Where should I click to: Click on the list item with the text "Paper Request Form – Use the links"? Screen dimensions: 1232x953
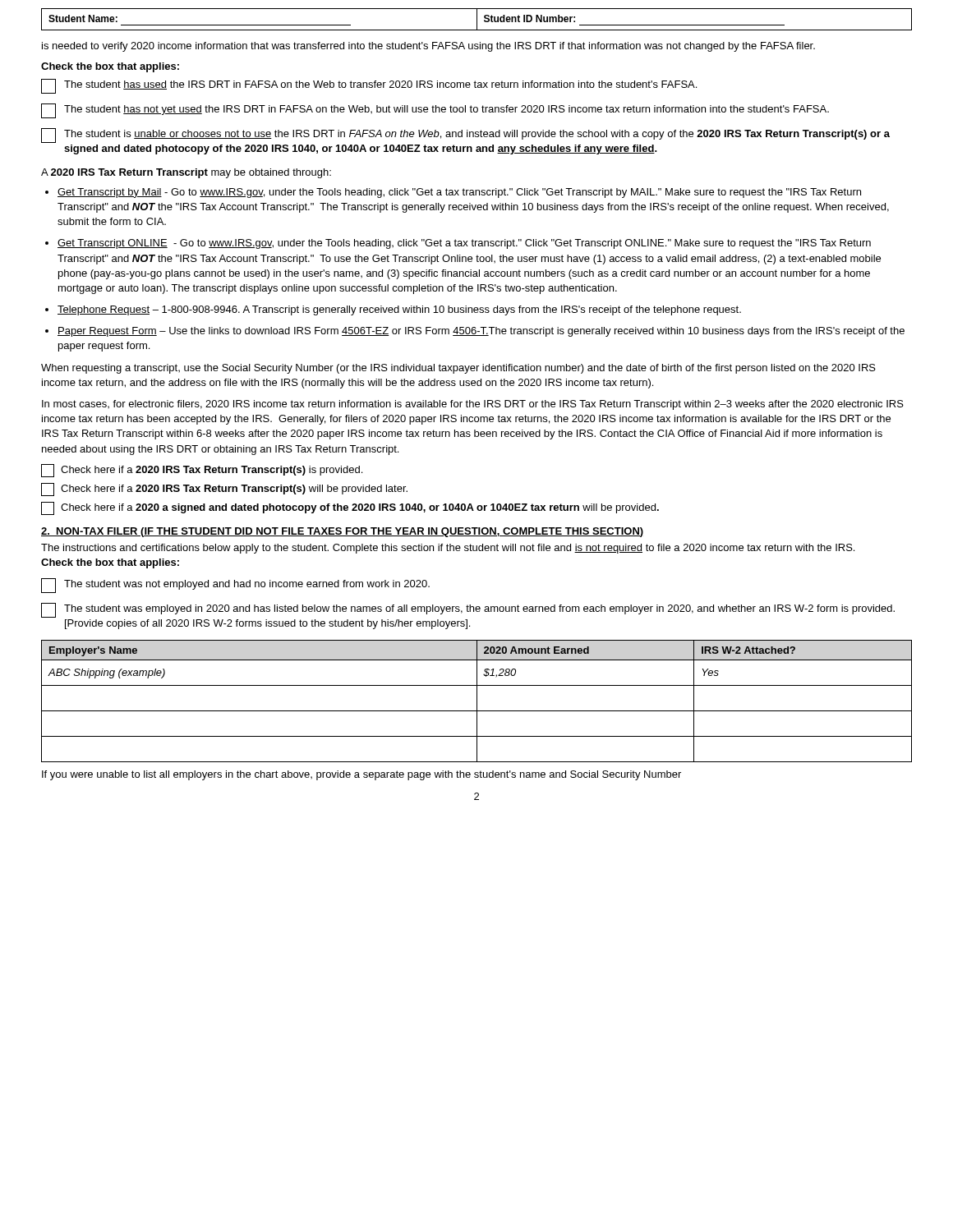tap(481, 338)
